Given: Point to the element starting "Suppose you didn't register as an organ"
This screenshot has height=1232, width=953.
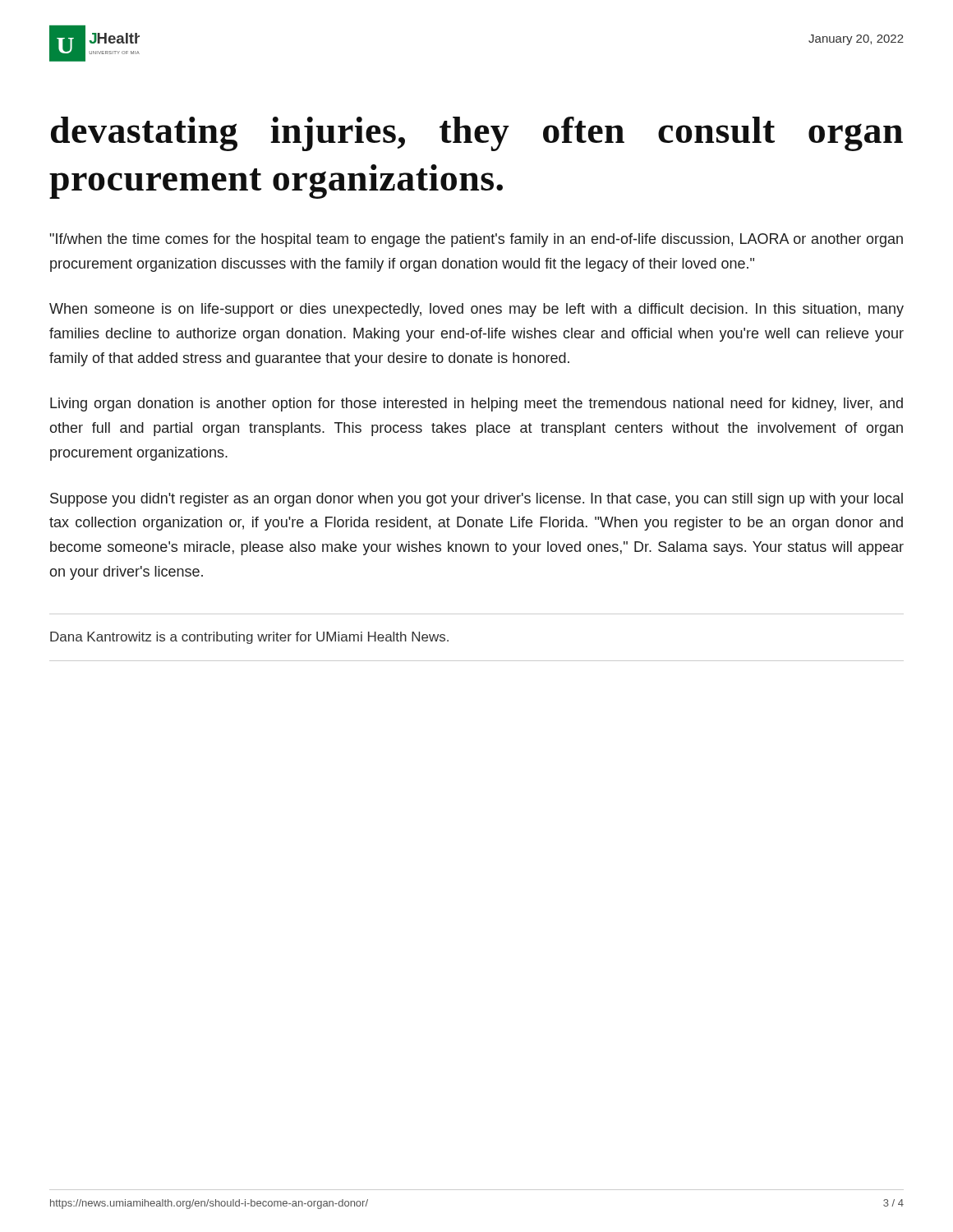Looking at the screenshot, I should [476, 535].
